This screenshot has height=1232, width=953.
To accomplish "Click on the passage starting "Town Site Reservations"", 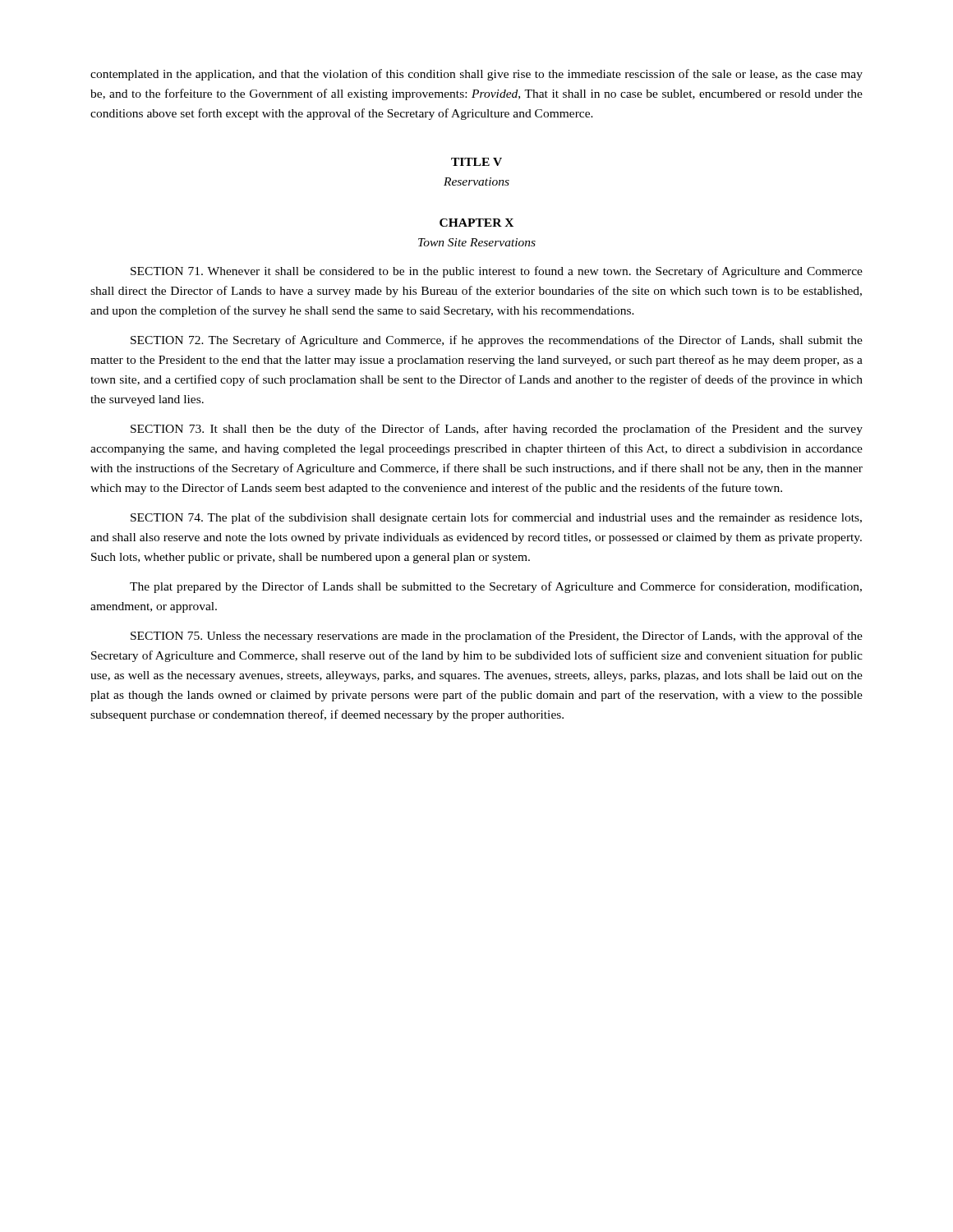I will click(476, 242).
